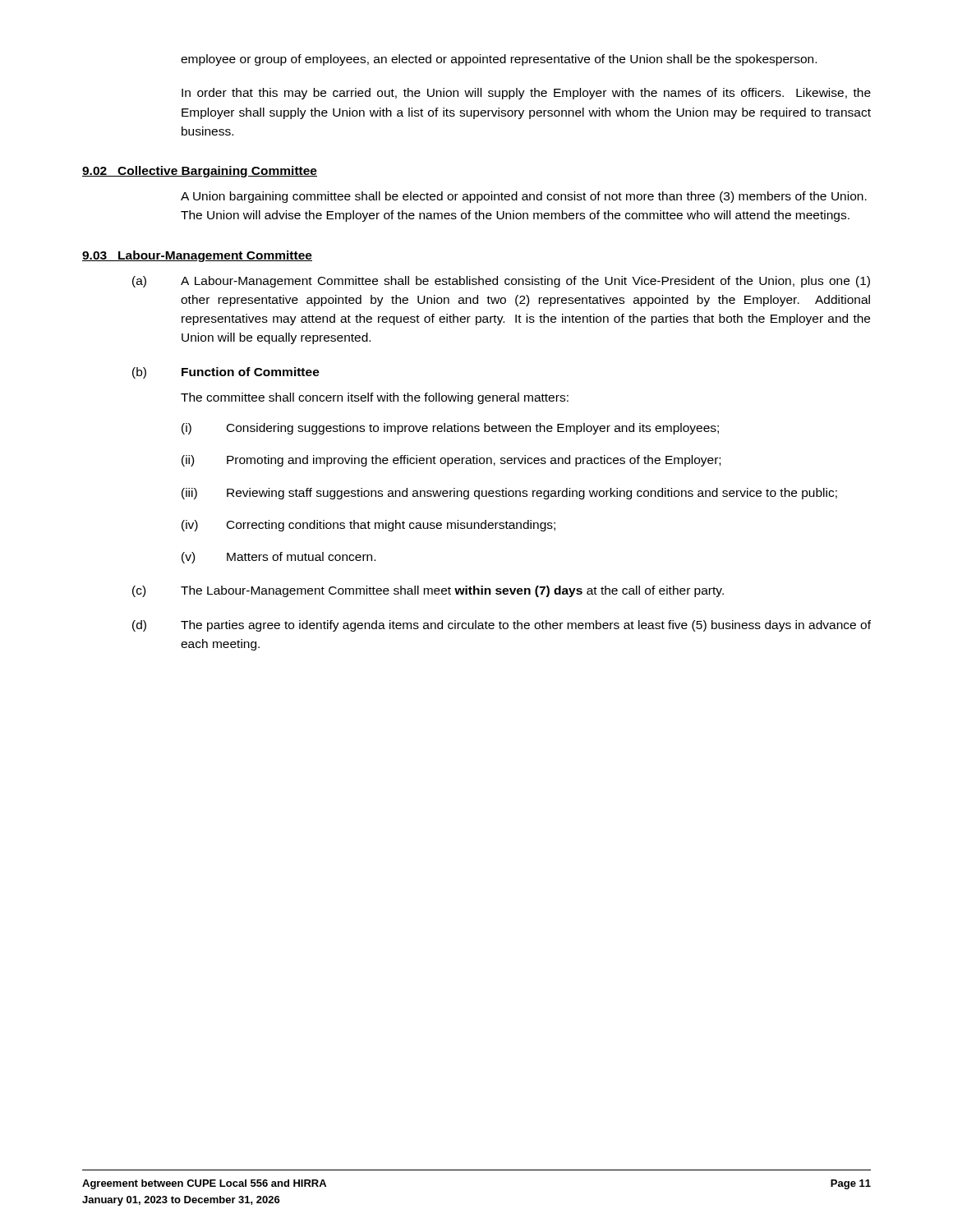
Task: Locate the list item that reads "(d) The parties agree to identify agenda items"
Action: [501, 634]
